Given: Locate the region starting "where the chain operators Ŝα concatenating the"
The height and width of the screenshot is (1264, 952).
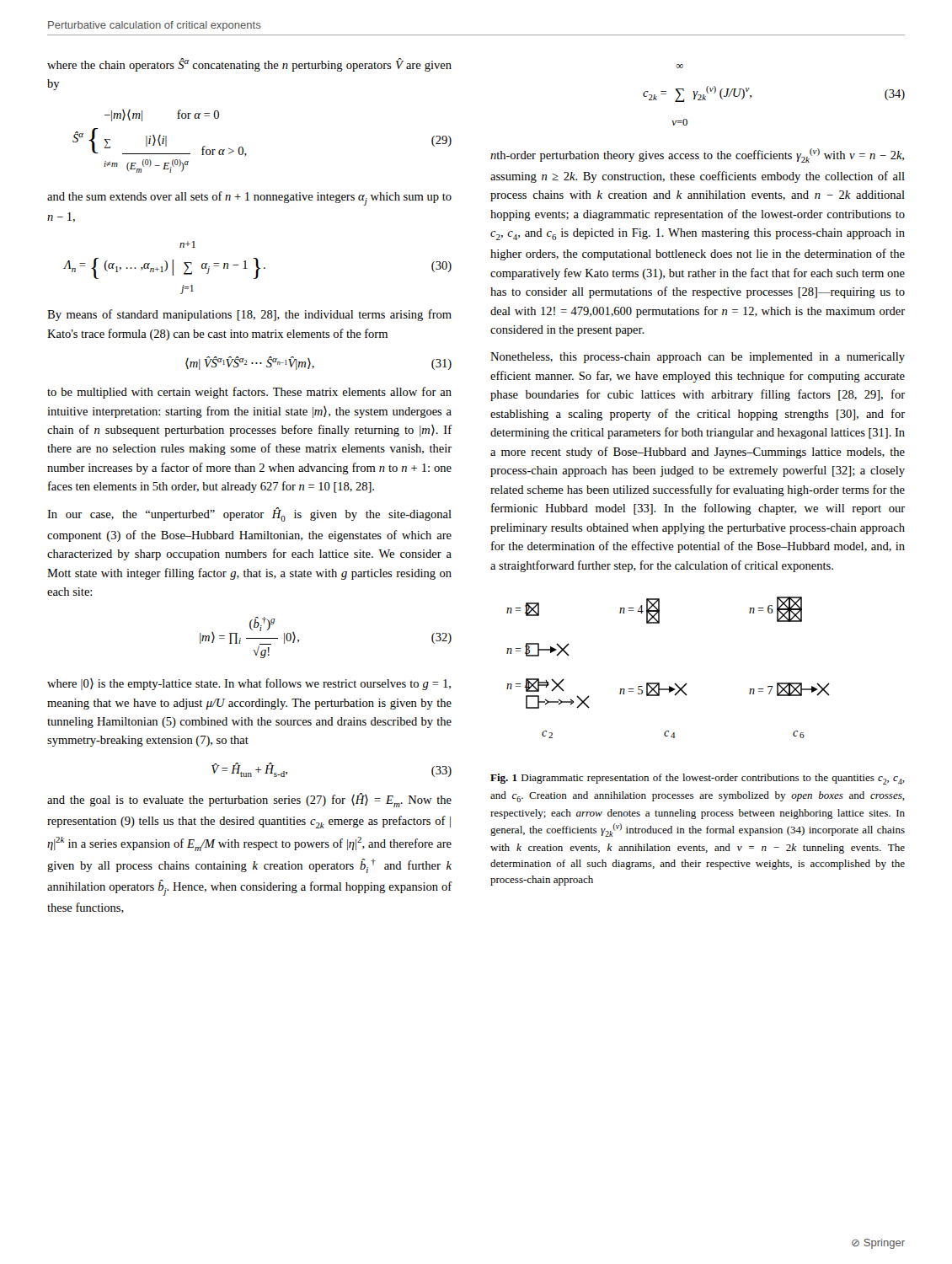Looking at the screenshot, I should point(249,74).
